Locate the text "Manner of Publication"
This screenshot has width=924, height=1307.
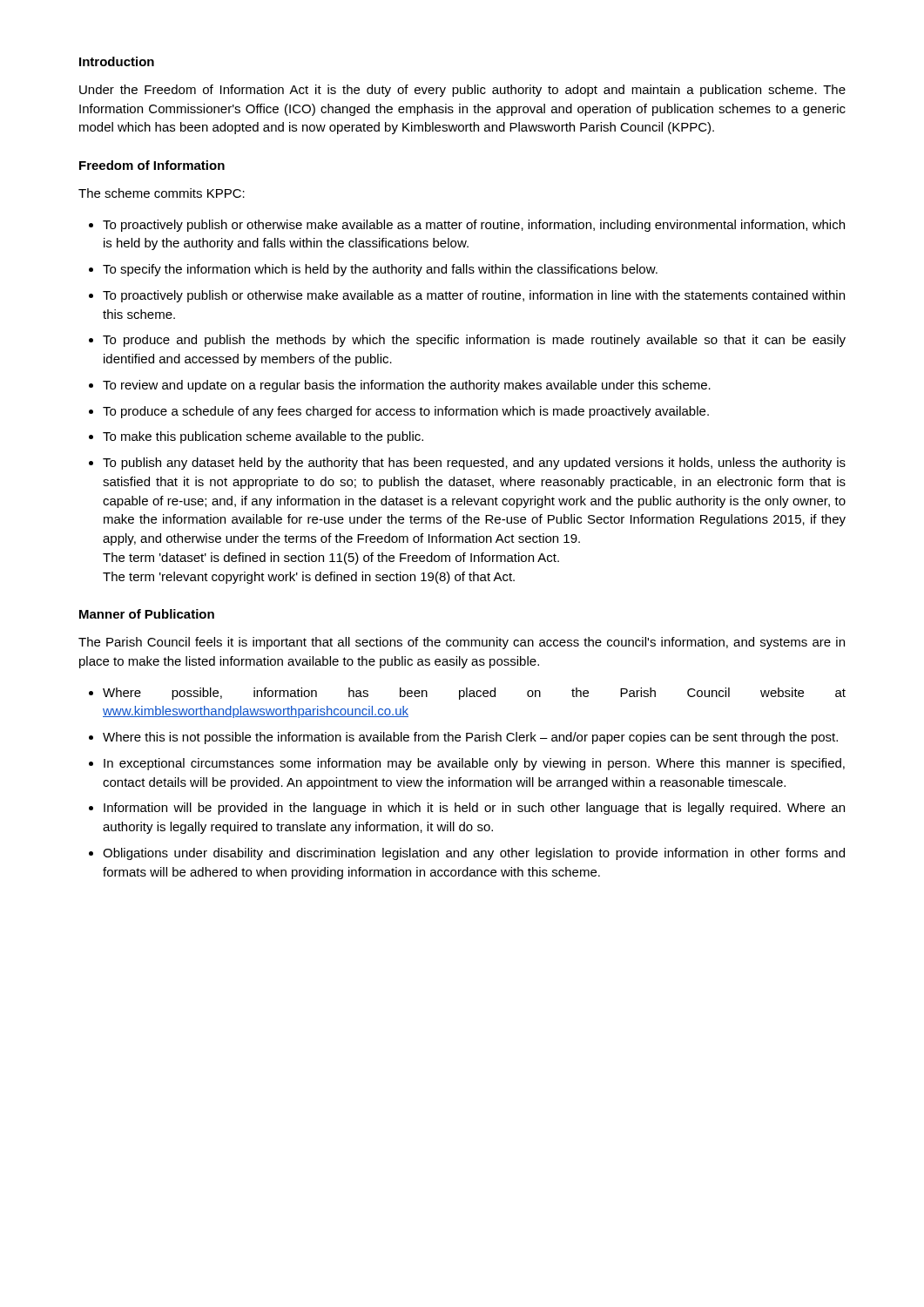coord(147,614)
